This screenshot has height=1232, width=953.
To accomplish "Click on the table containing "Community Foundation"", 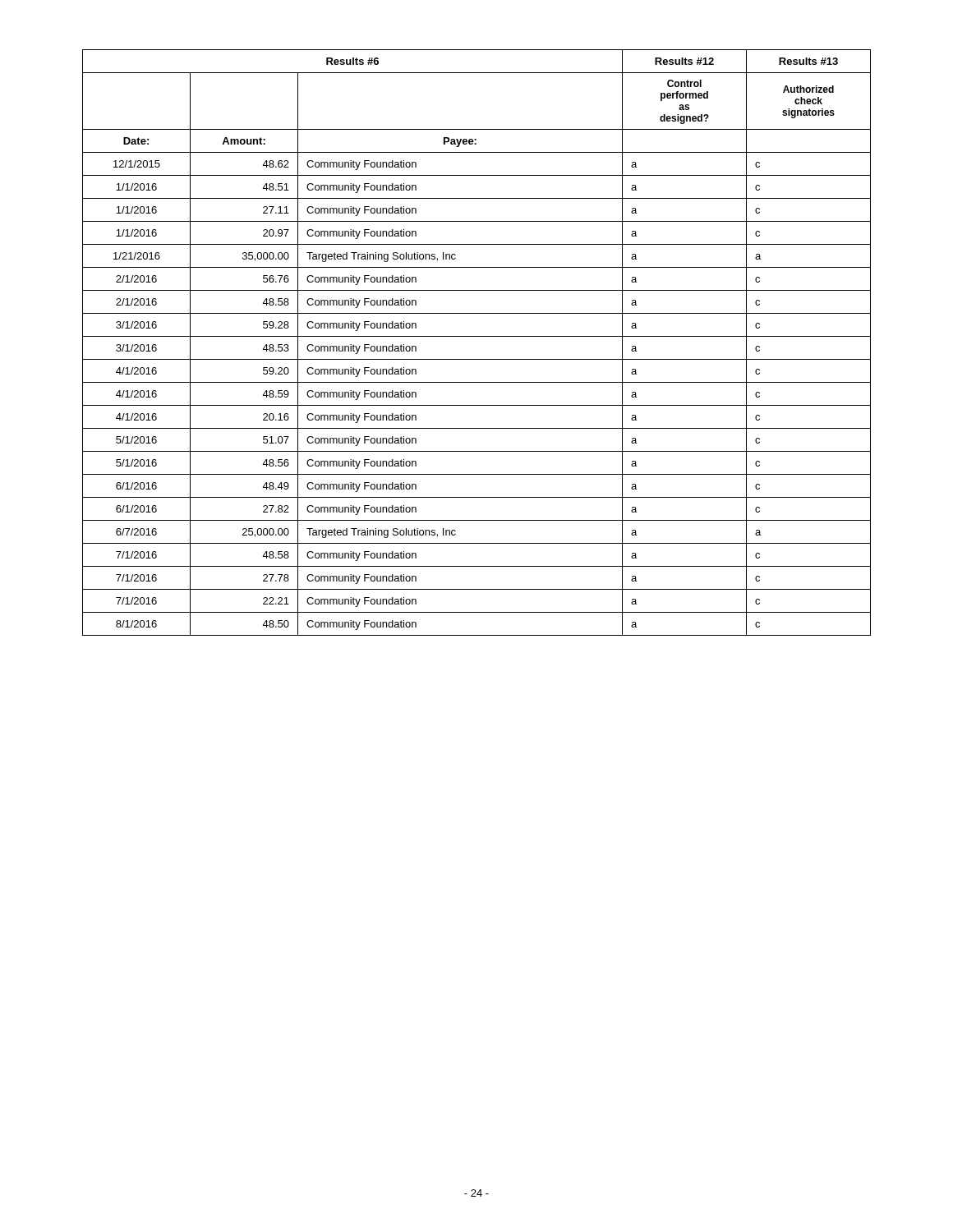I will [x=476, y=342].
